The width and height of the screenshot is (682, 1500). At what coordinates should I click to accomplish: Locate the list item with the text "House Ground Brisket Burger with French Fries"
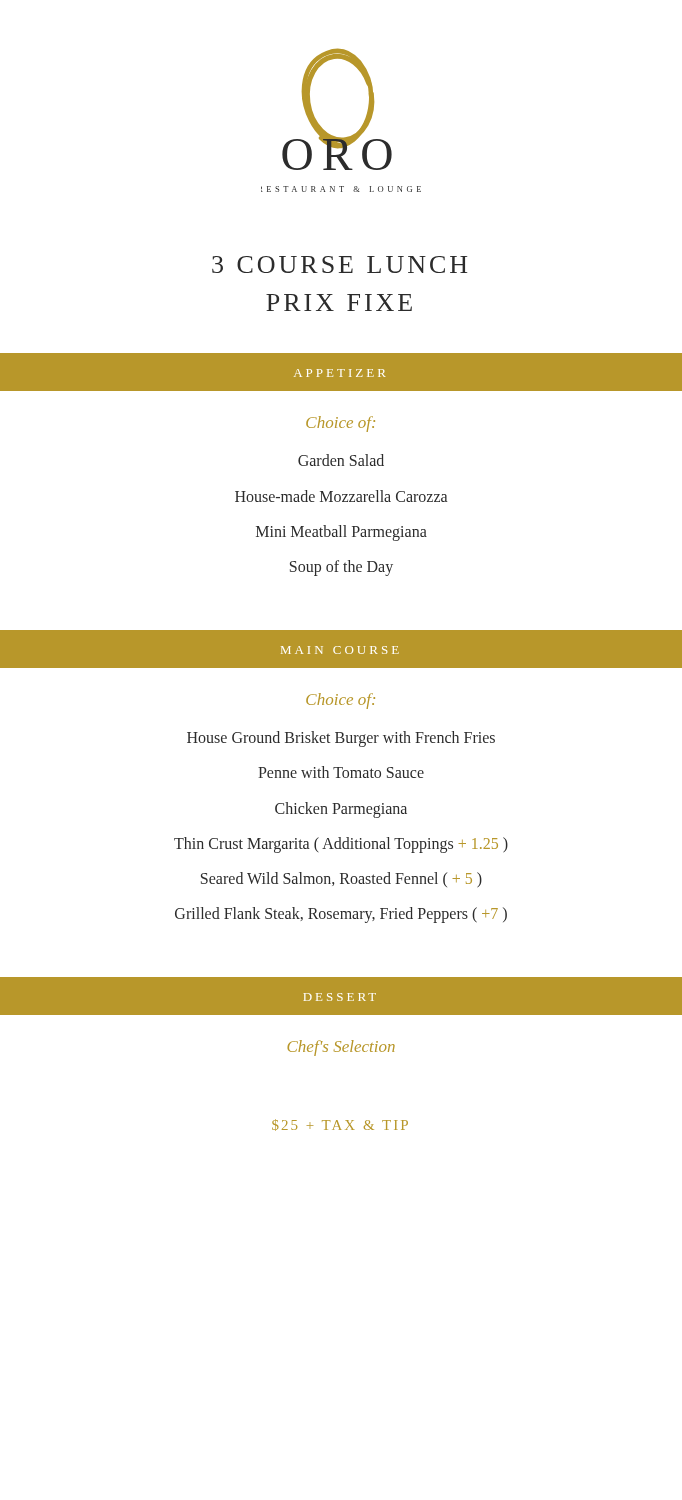[x=341, y=738]
